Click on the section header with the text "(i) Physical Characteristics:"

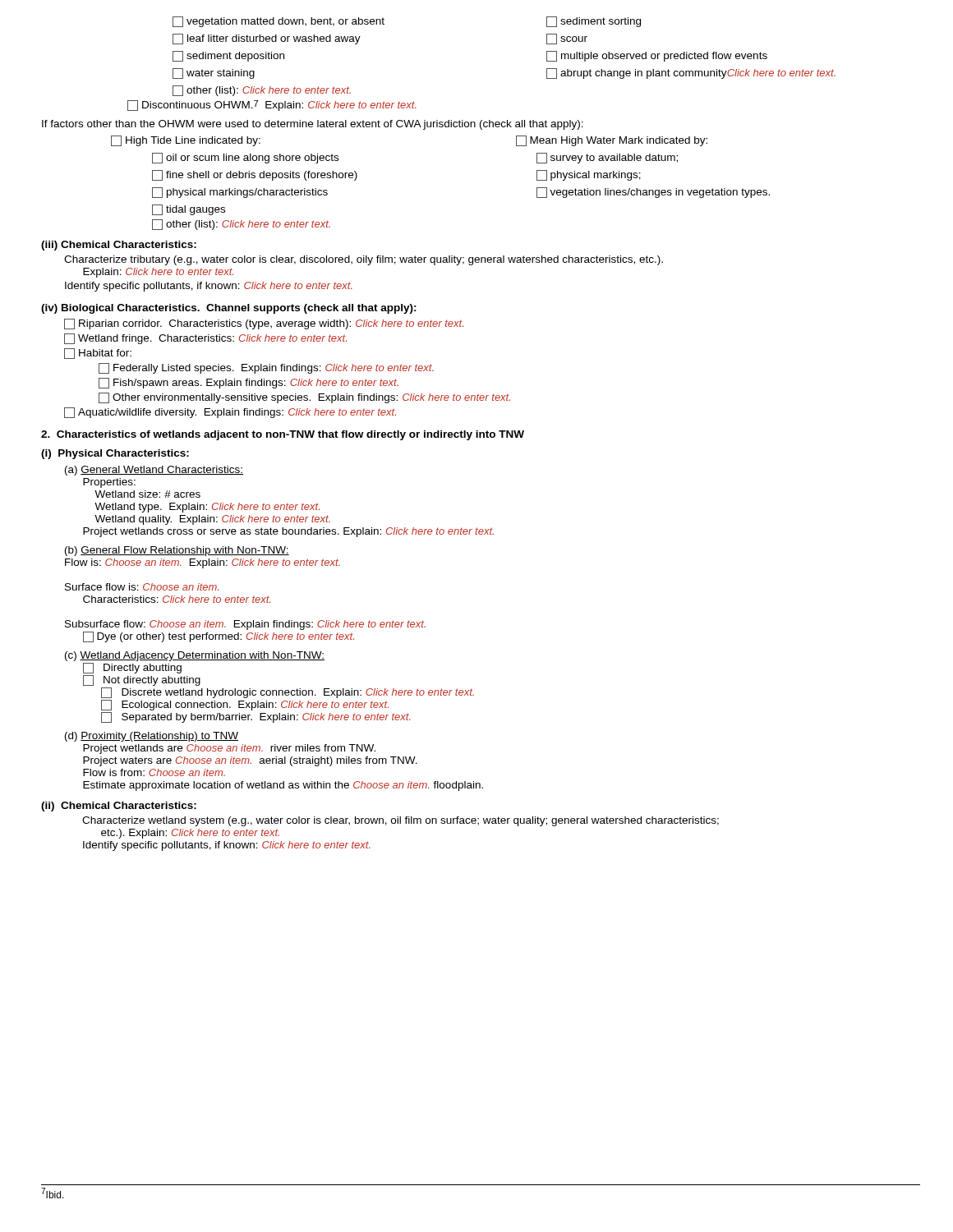point(115,453)
